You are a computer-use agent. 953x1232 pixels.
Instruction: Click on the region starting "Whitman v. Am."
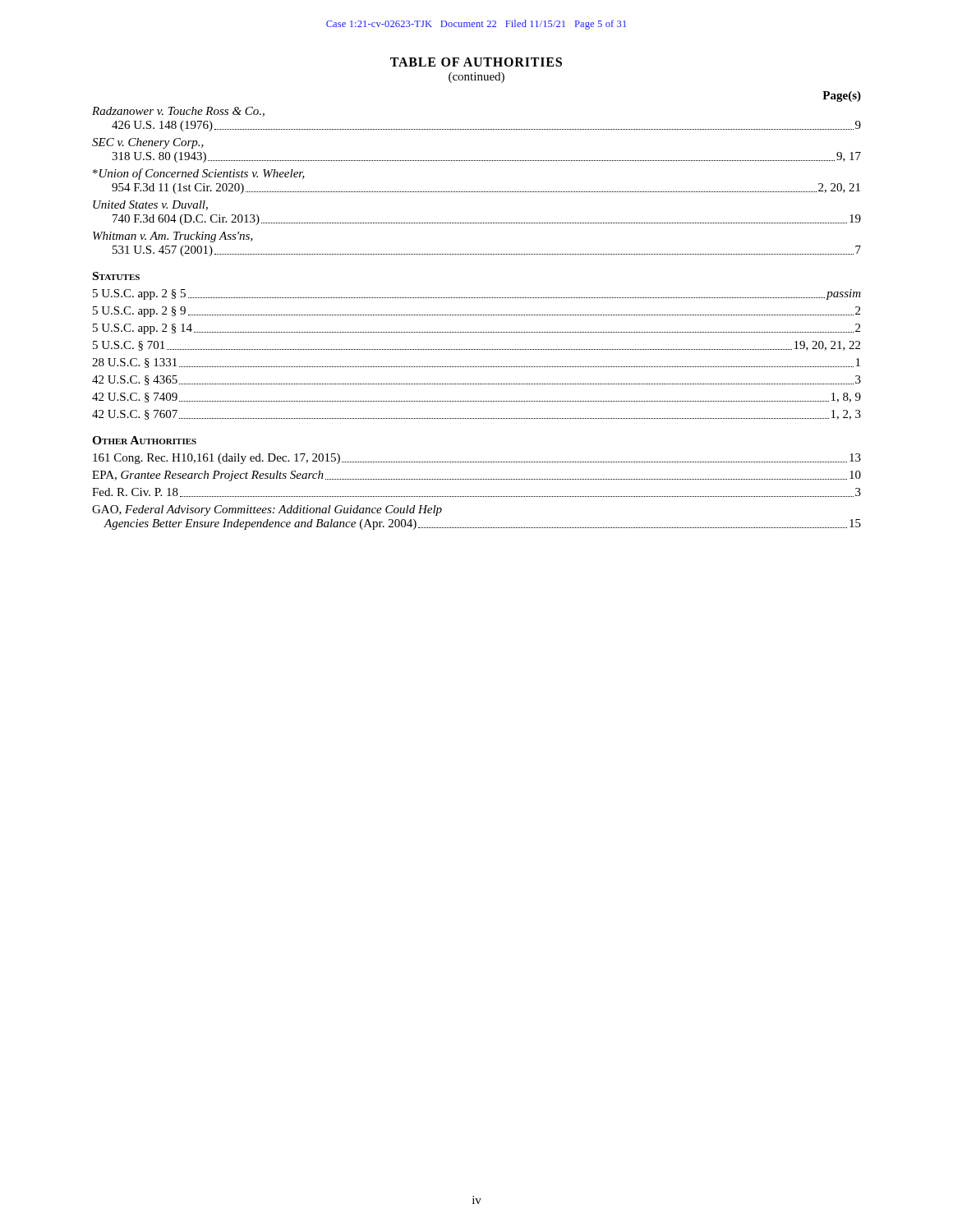[476, 243]
